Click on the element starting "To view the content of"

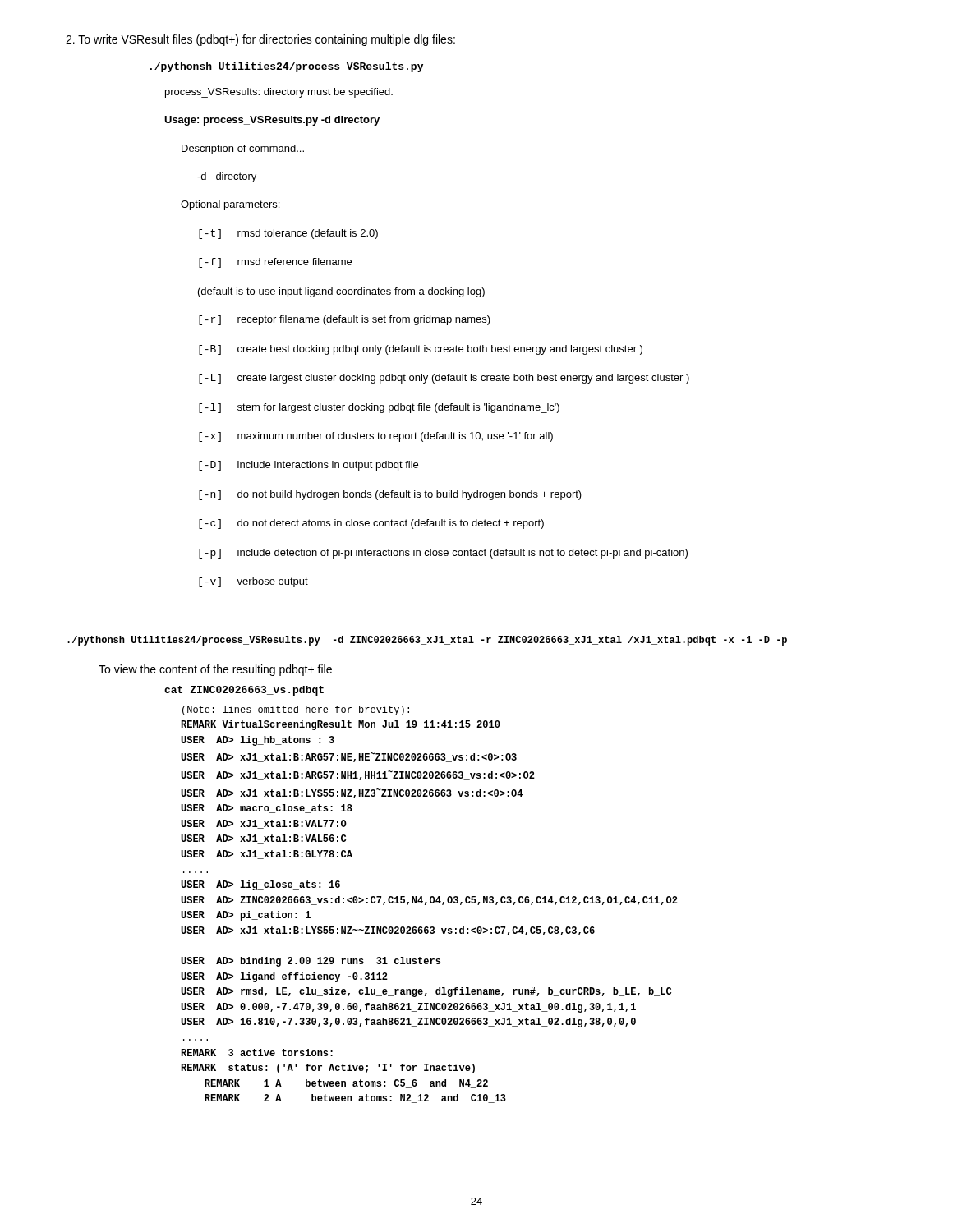(x=215, y=669)
